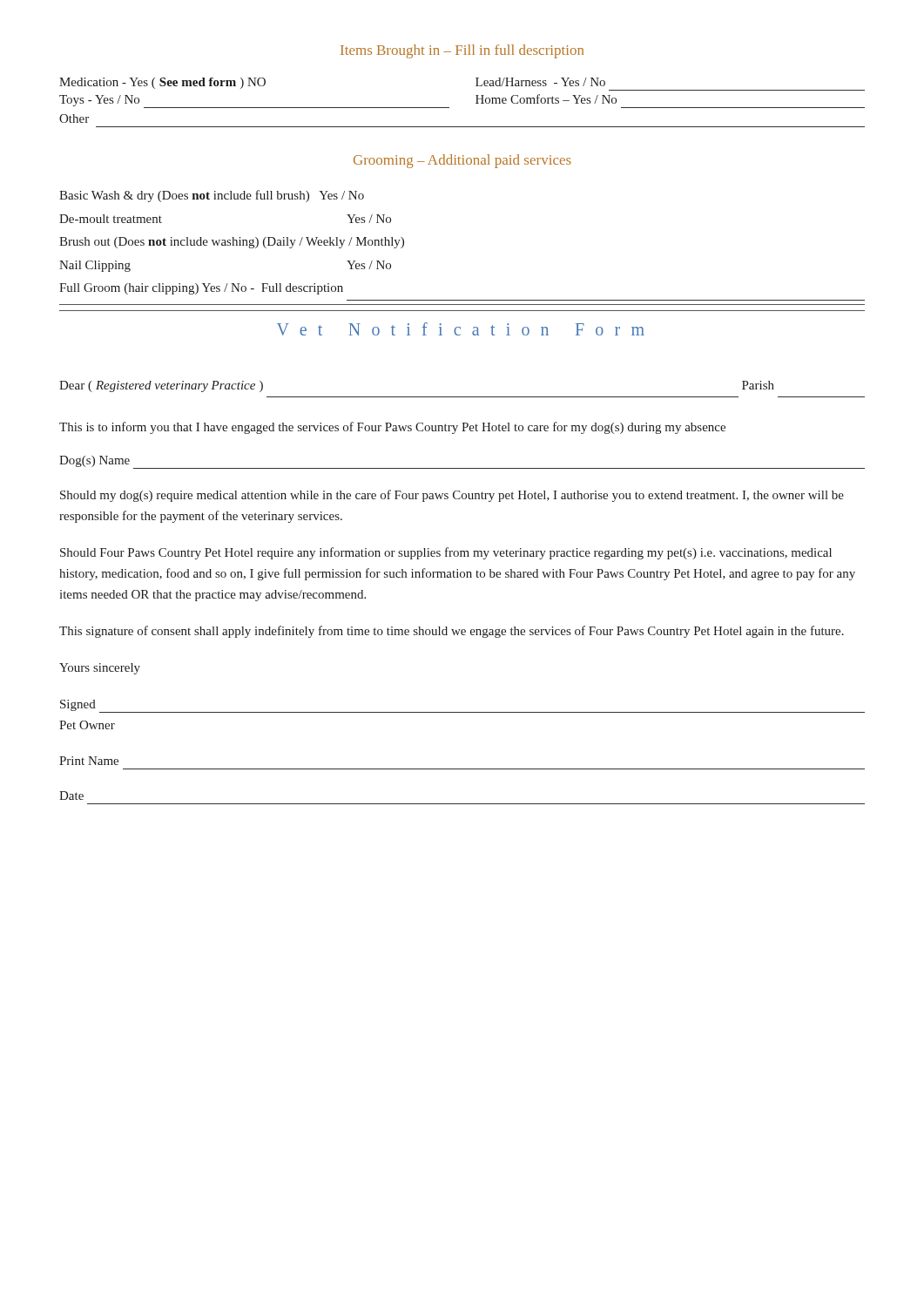Point to the block starting "Yours sincerely"

pyautogui.click(x=100, y=669)
